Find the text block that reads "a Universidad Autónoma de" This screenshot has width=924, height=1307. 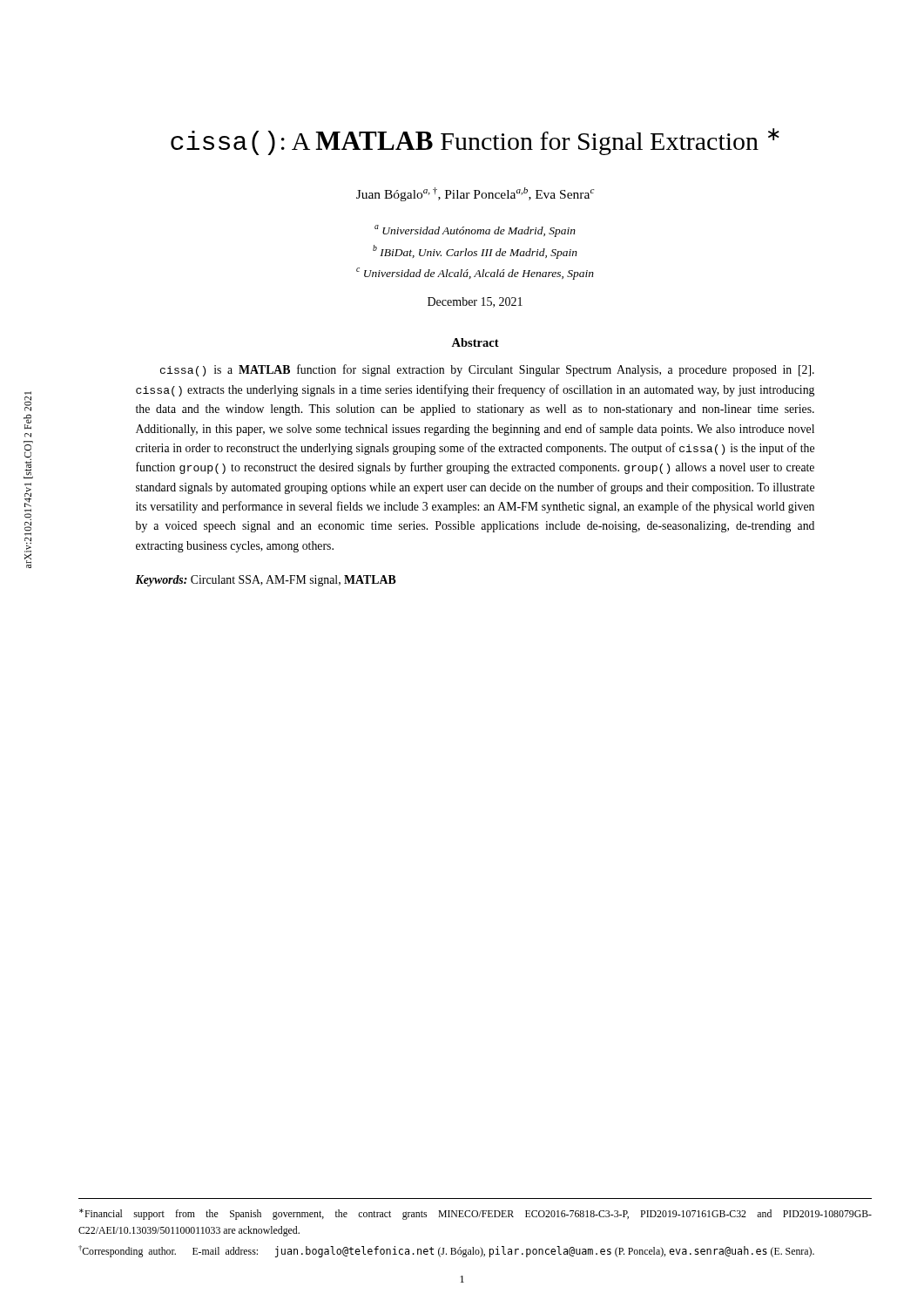[475, 250]
